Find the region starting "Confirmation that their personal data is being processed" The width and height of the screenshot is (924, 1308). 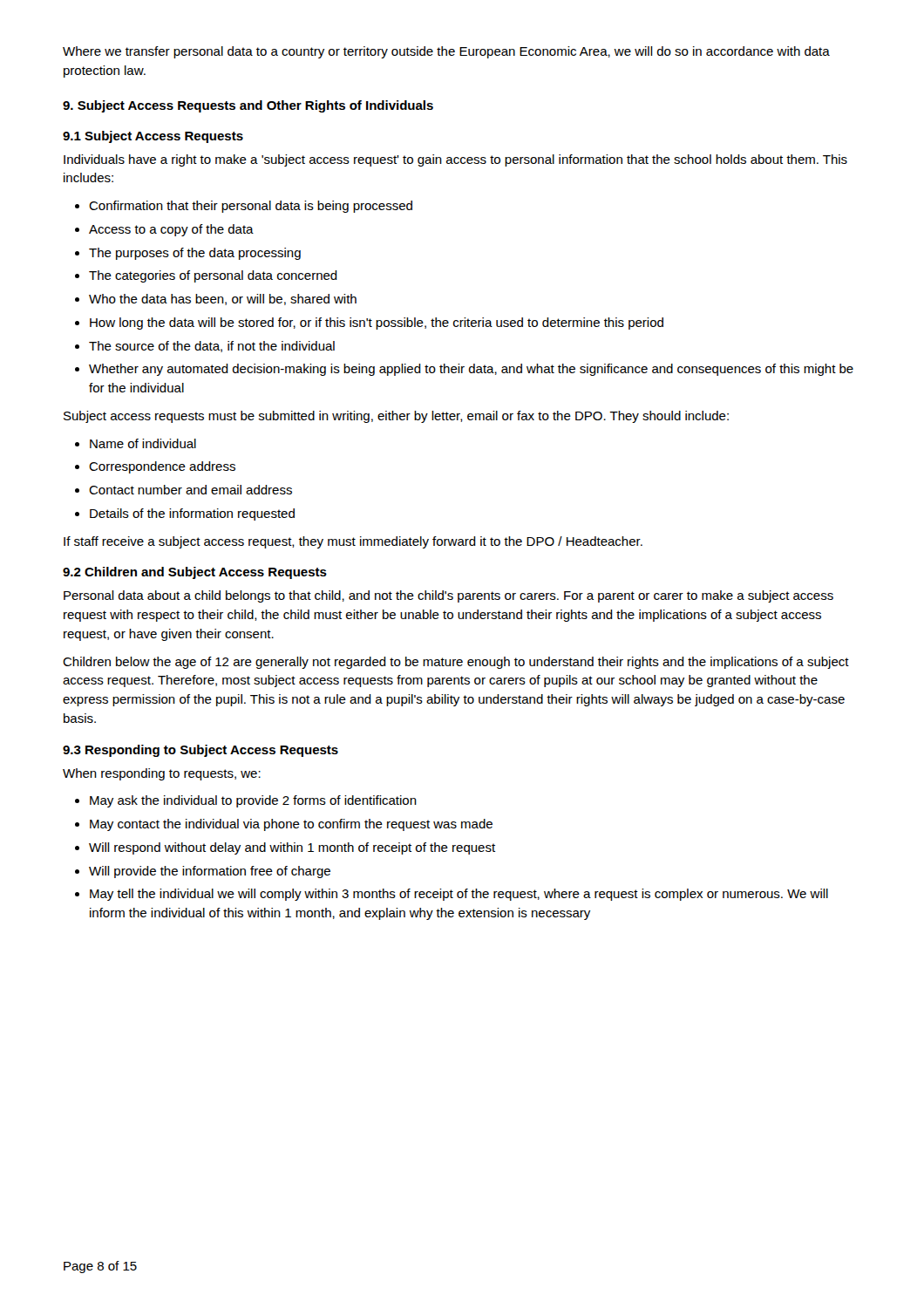pos(251,205)
